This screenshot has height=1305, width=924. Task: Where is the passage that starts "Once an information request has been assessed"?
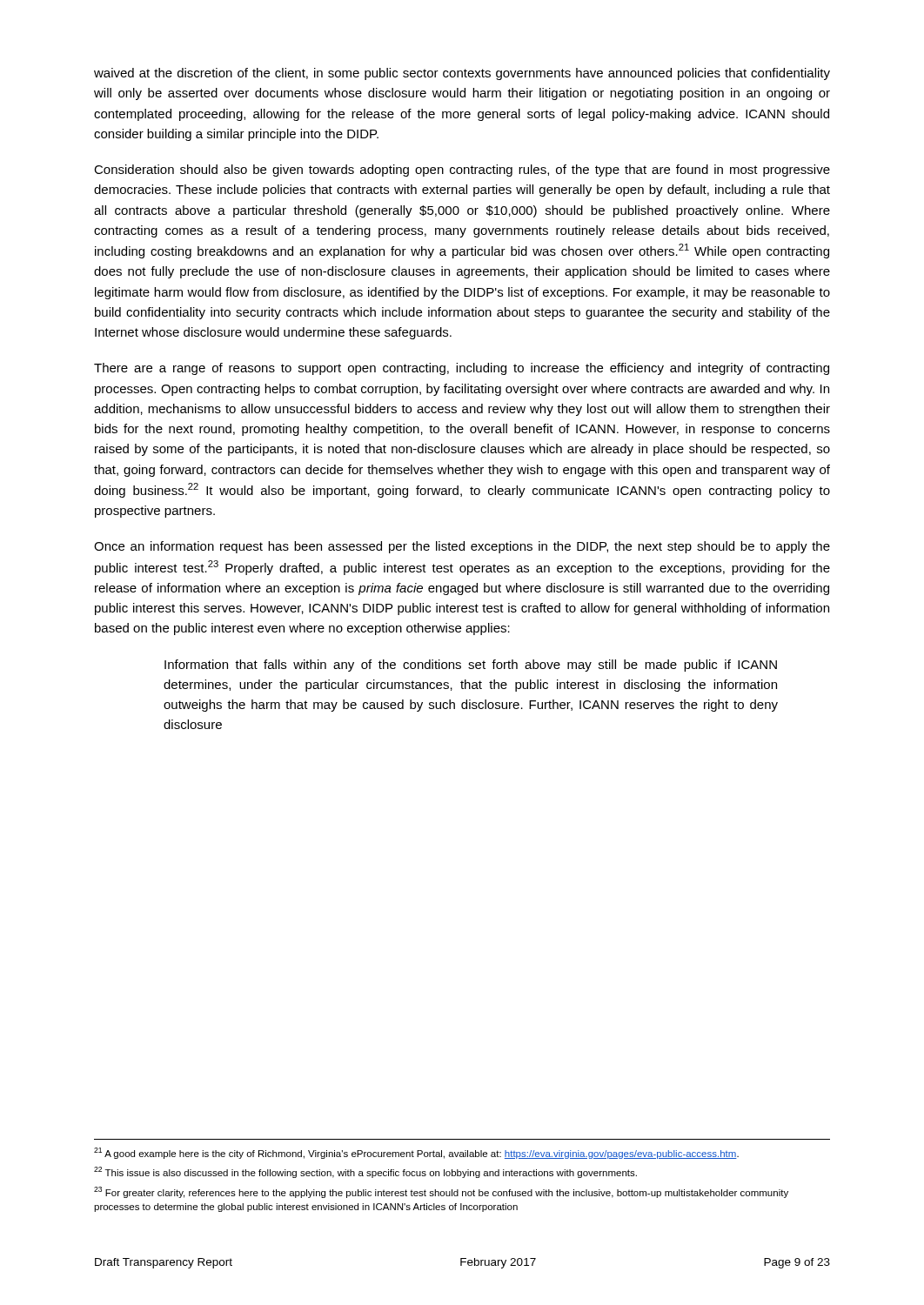[462, 587]
